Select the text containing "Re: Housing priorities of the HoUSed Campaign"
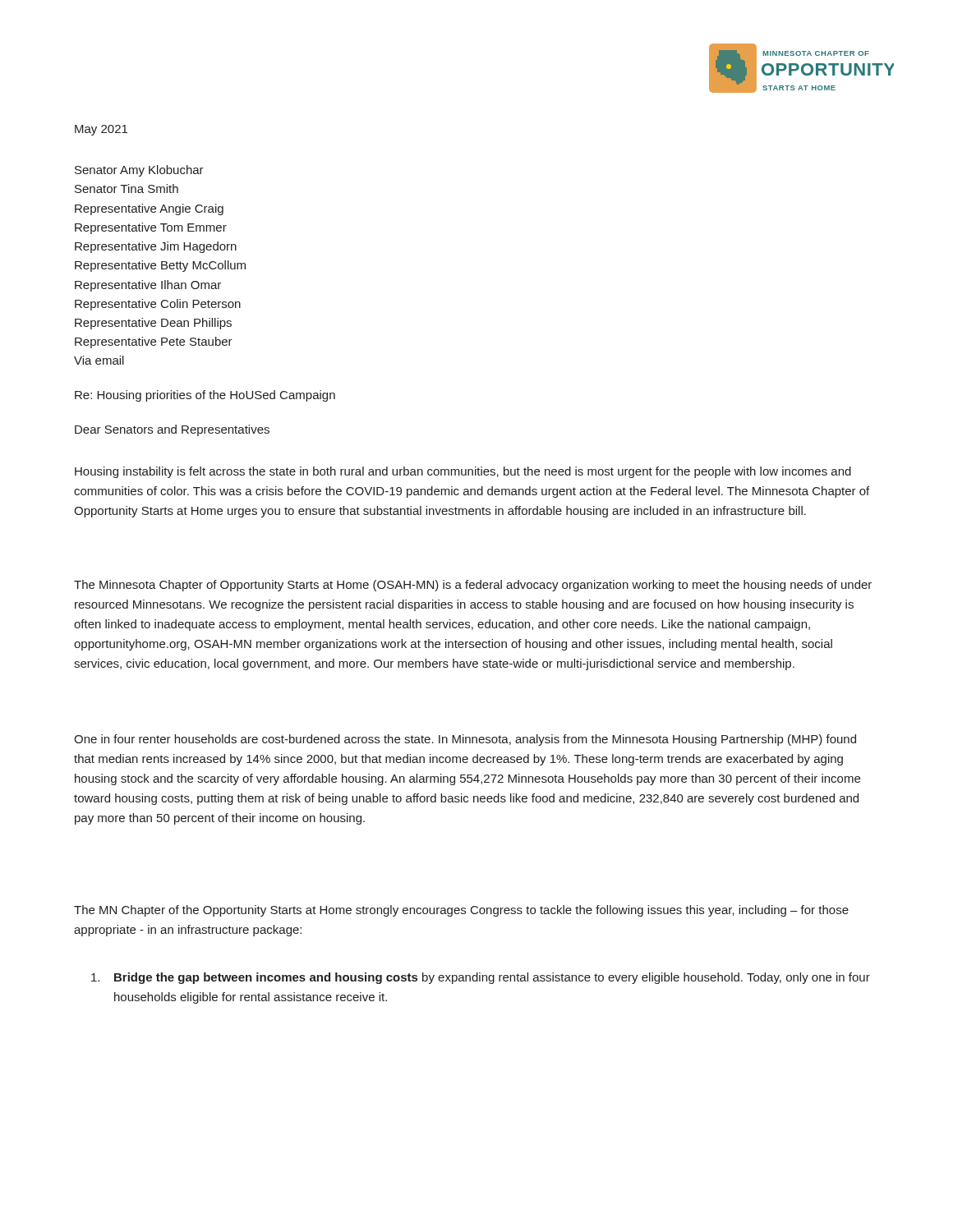The width and height of the screenshot is (953, 1232). pos(205,395)
